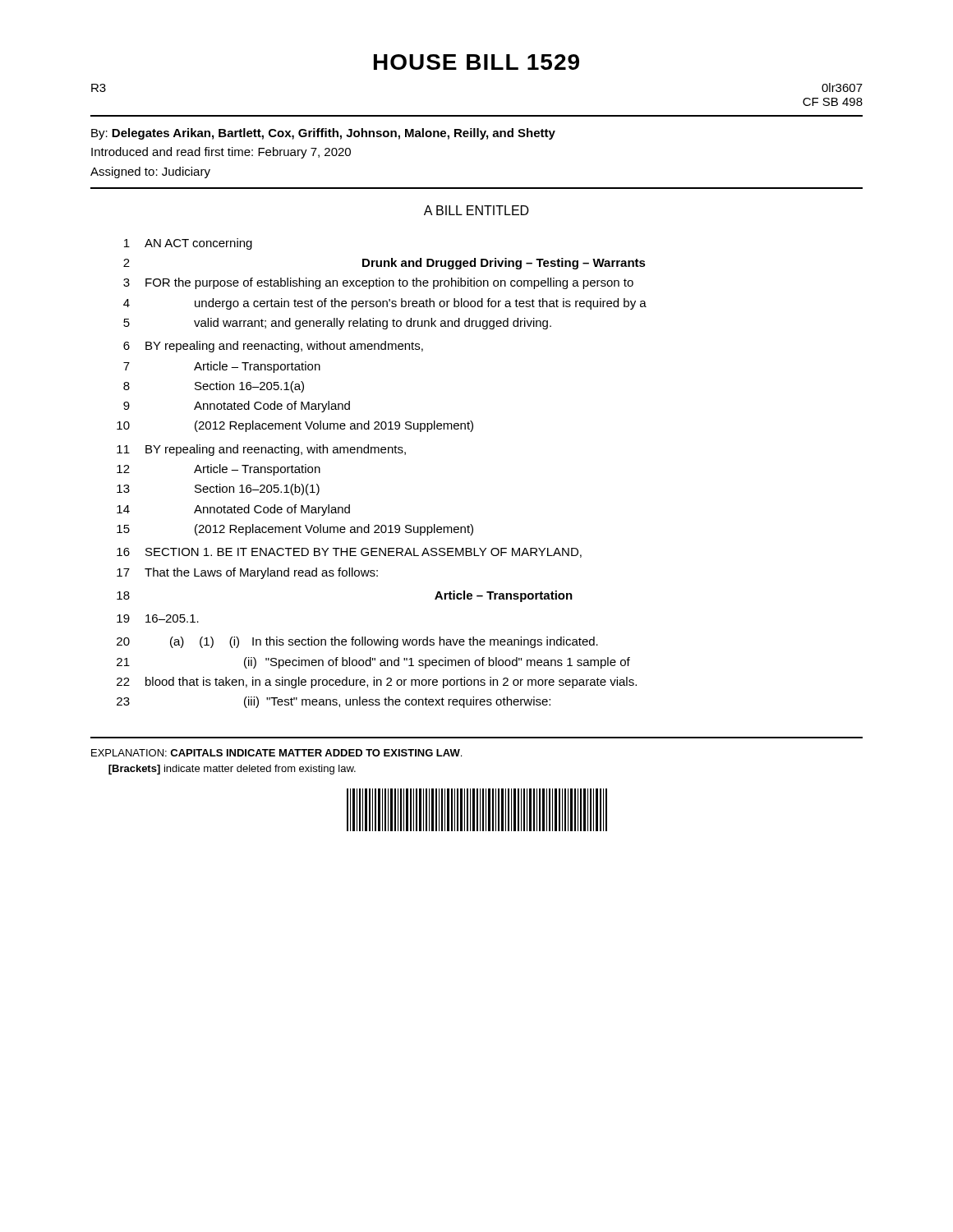Screen dimensions: 1232x953
Task: Point to "14 Annotated Code of Maryland"
Action: tap(233, 510)
